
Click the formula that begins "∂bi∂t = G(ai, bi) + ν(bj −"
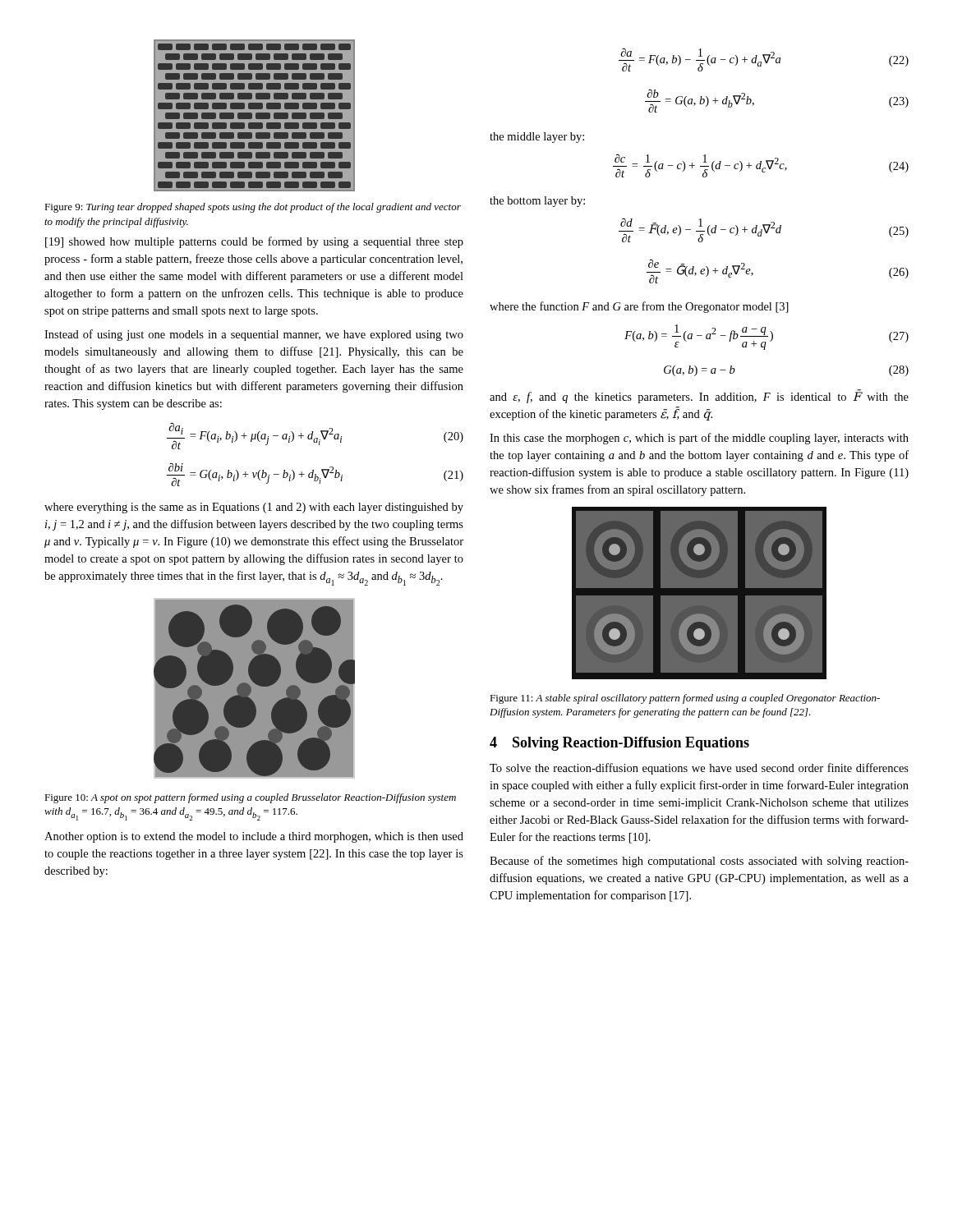[x=254, y=475]
